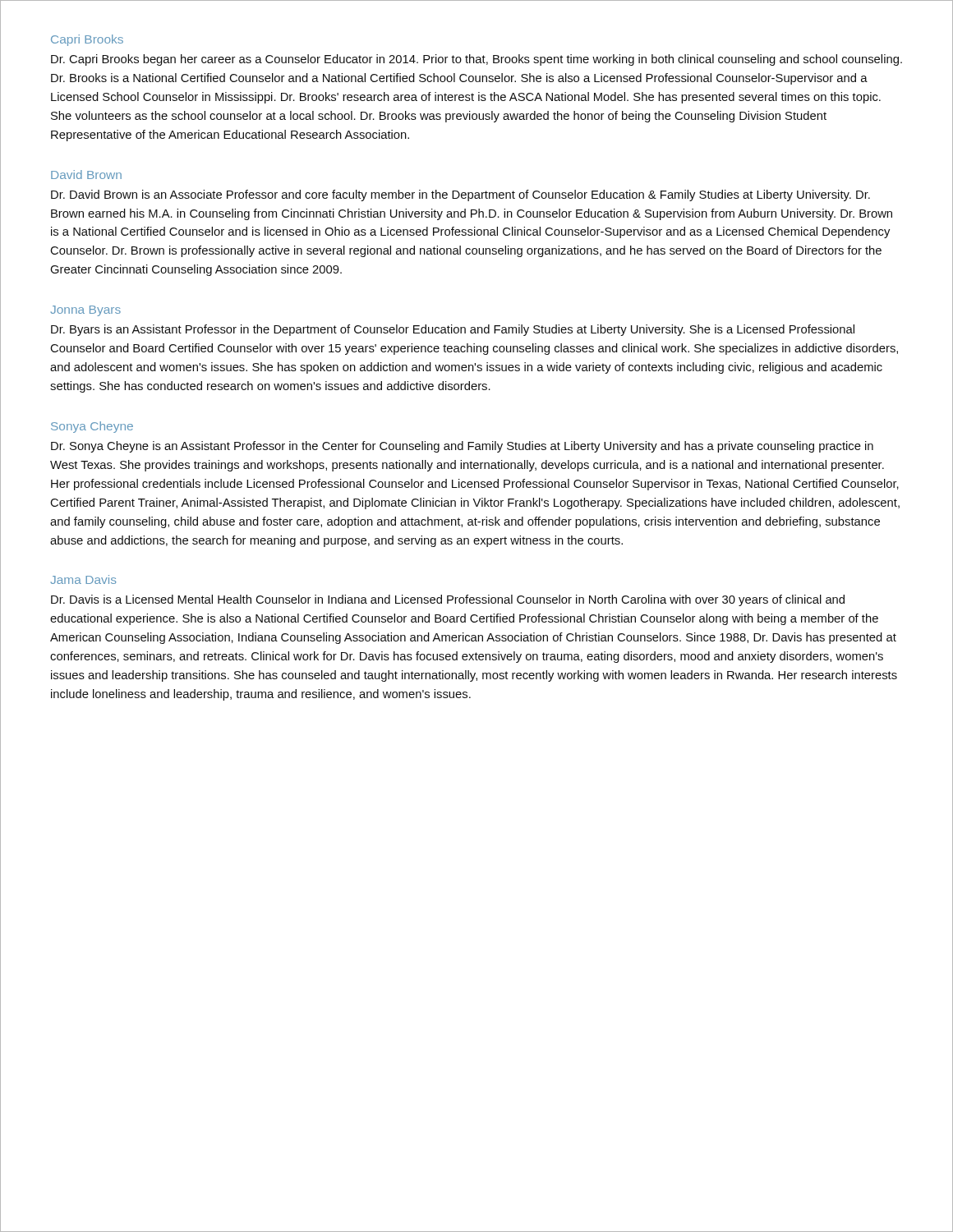Screen dimensions: 1232x953
Task: Click on the block starting "Dr. David Brown"
Action: click(x=476, y=232)
